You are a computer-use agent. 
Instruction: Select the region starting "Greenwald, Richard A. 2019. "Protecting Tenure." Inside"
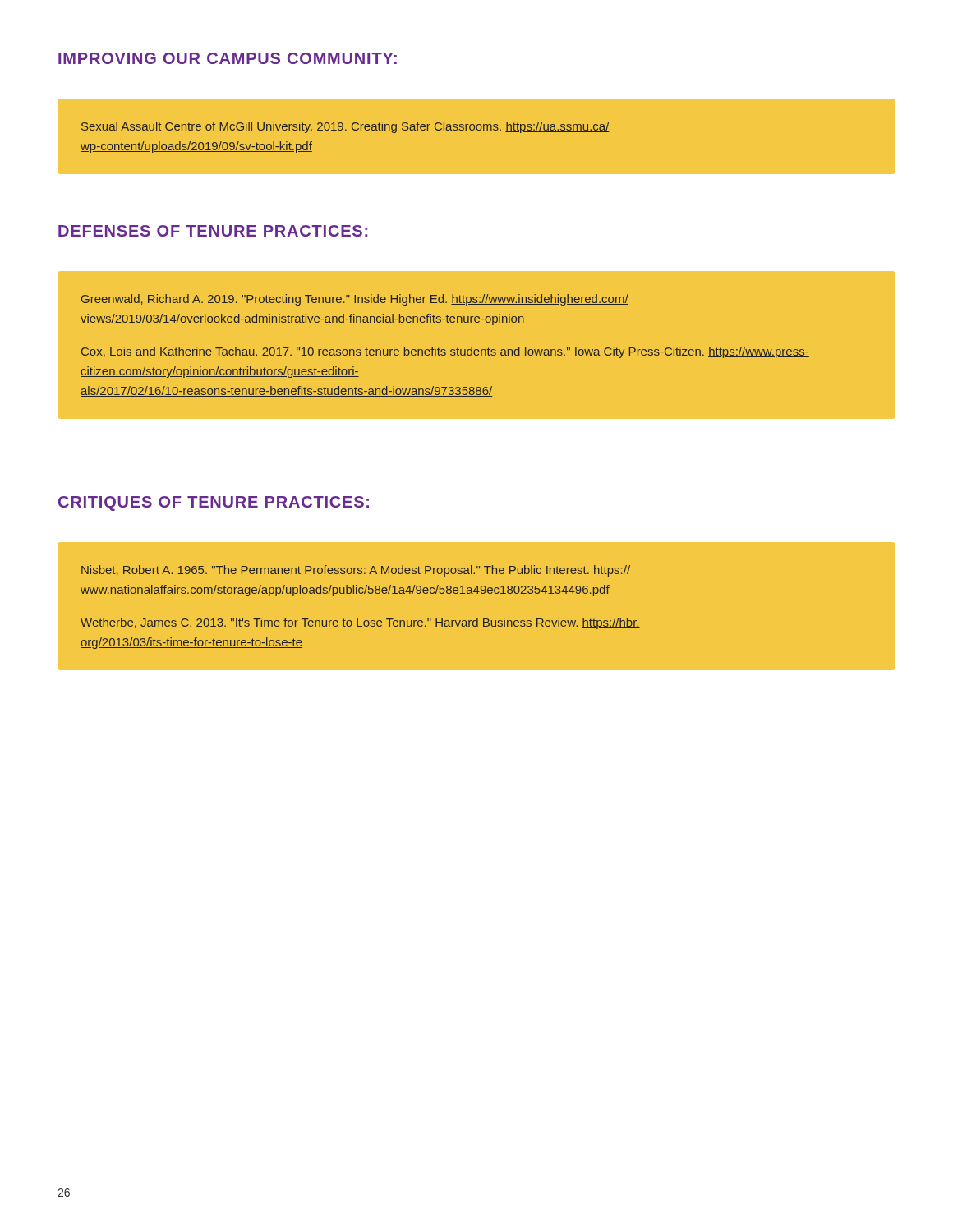click(476, 345)
